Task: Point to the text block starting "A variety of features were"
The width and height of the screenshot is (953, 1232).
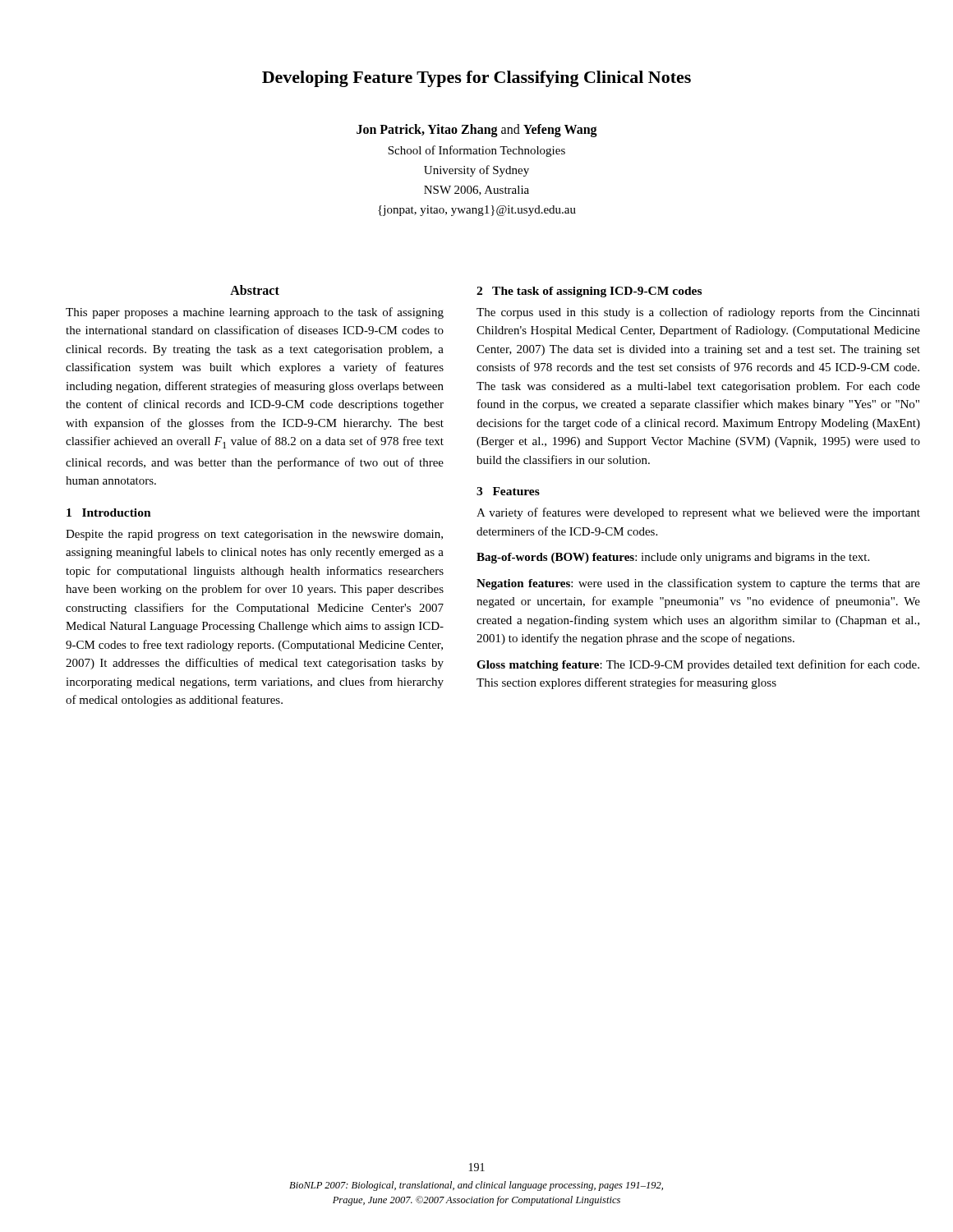Action: (x=698, y=522)
